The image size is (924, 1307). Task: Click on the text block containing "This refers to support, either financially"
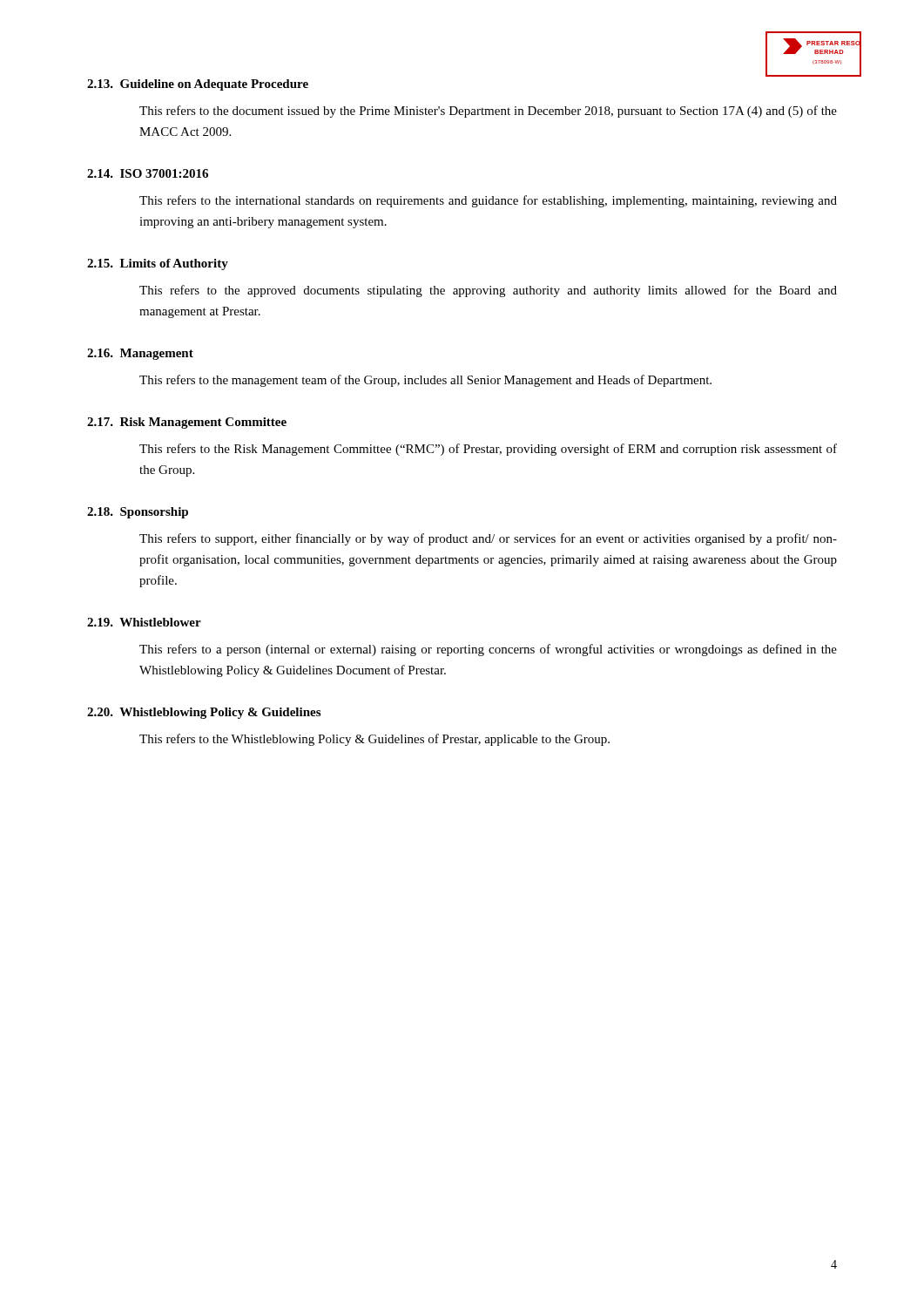[x=488, y=559]
